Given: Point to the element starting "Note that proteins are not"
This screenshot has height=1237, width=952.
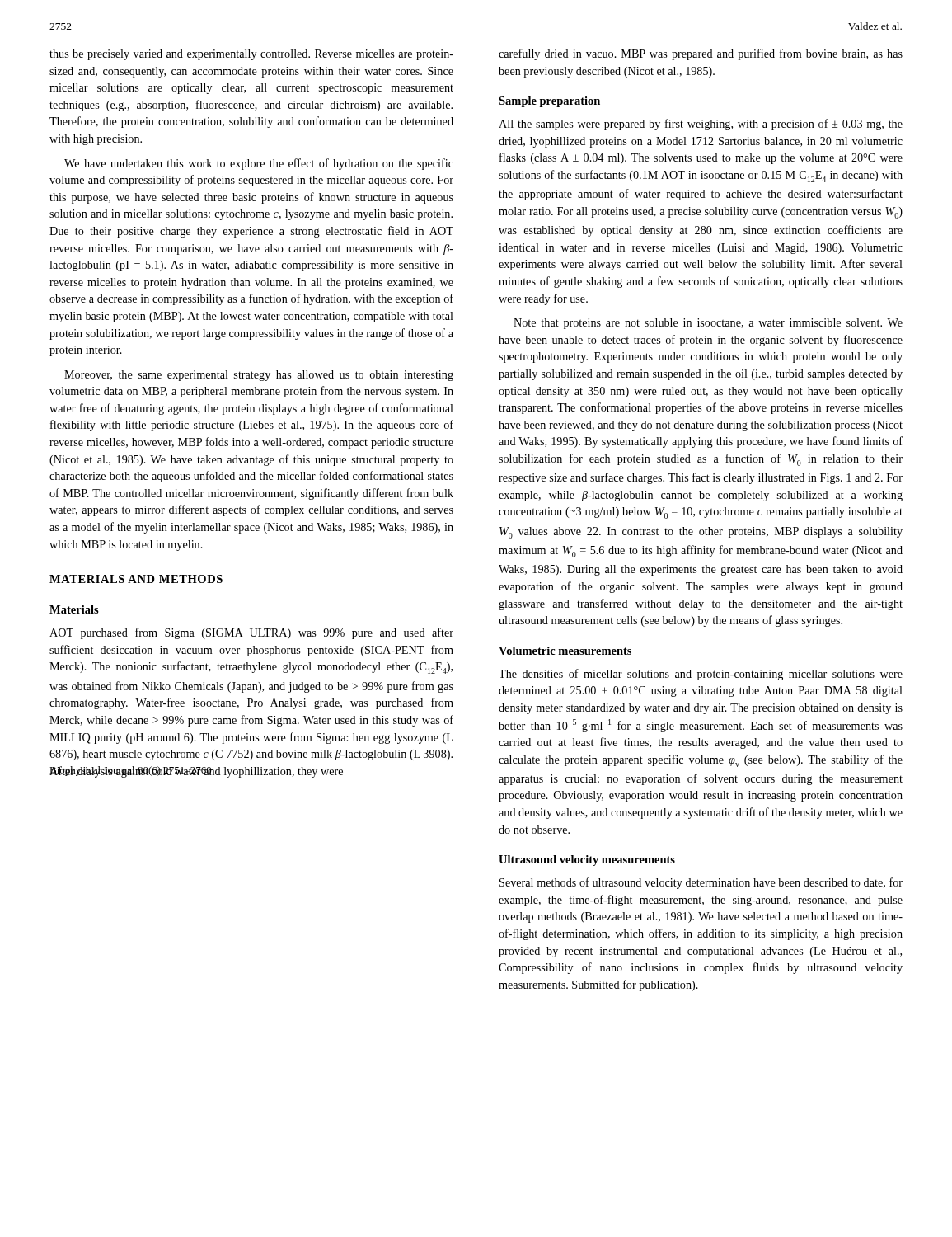Looking at the screenshot, I should point(701,472).
